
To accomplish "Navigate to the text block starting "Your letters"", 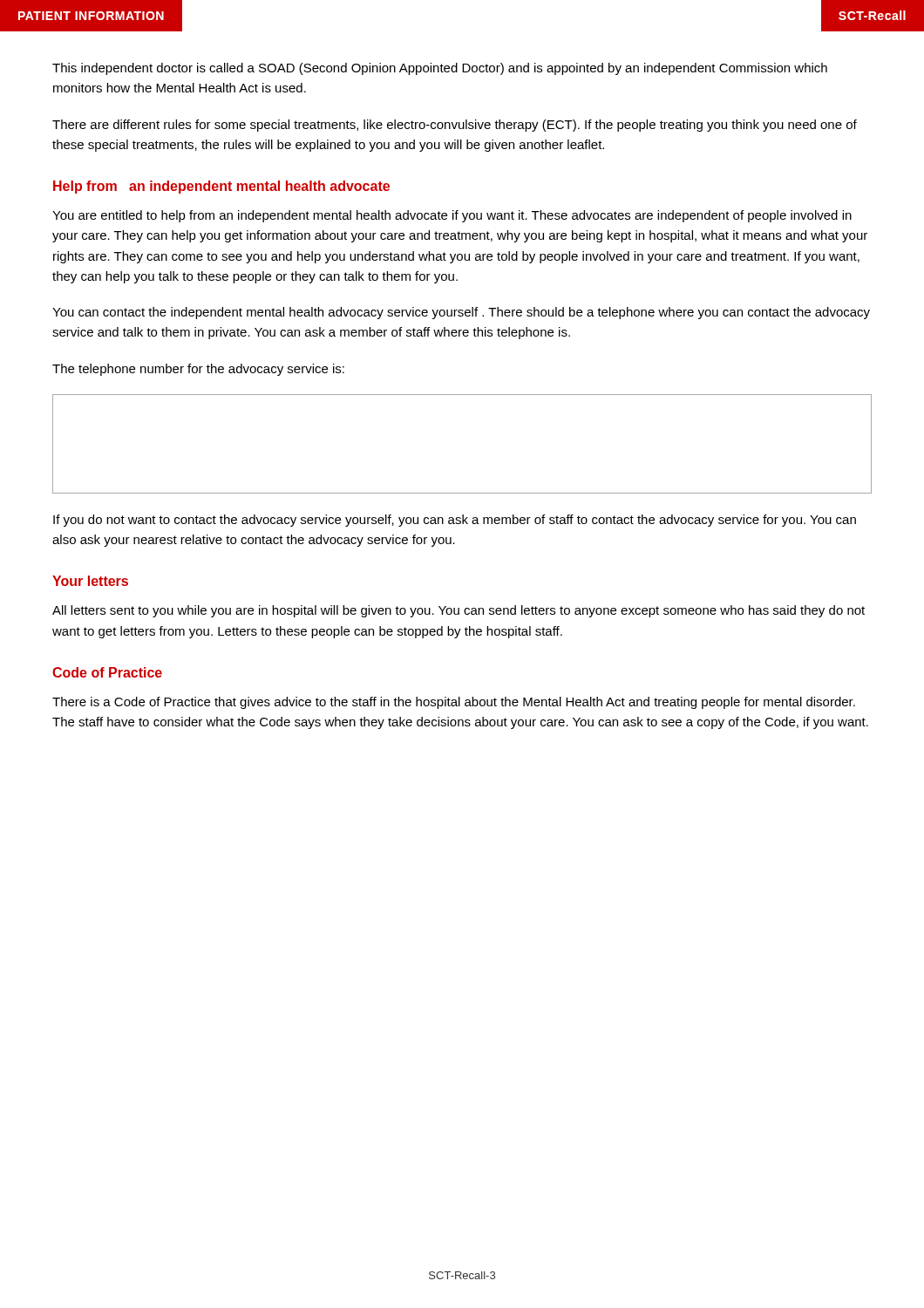I will point(91,581).
